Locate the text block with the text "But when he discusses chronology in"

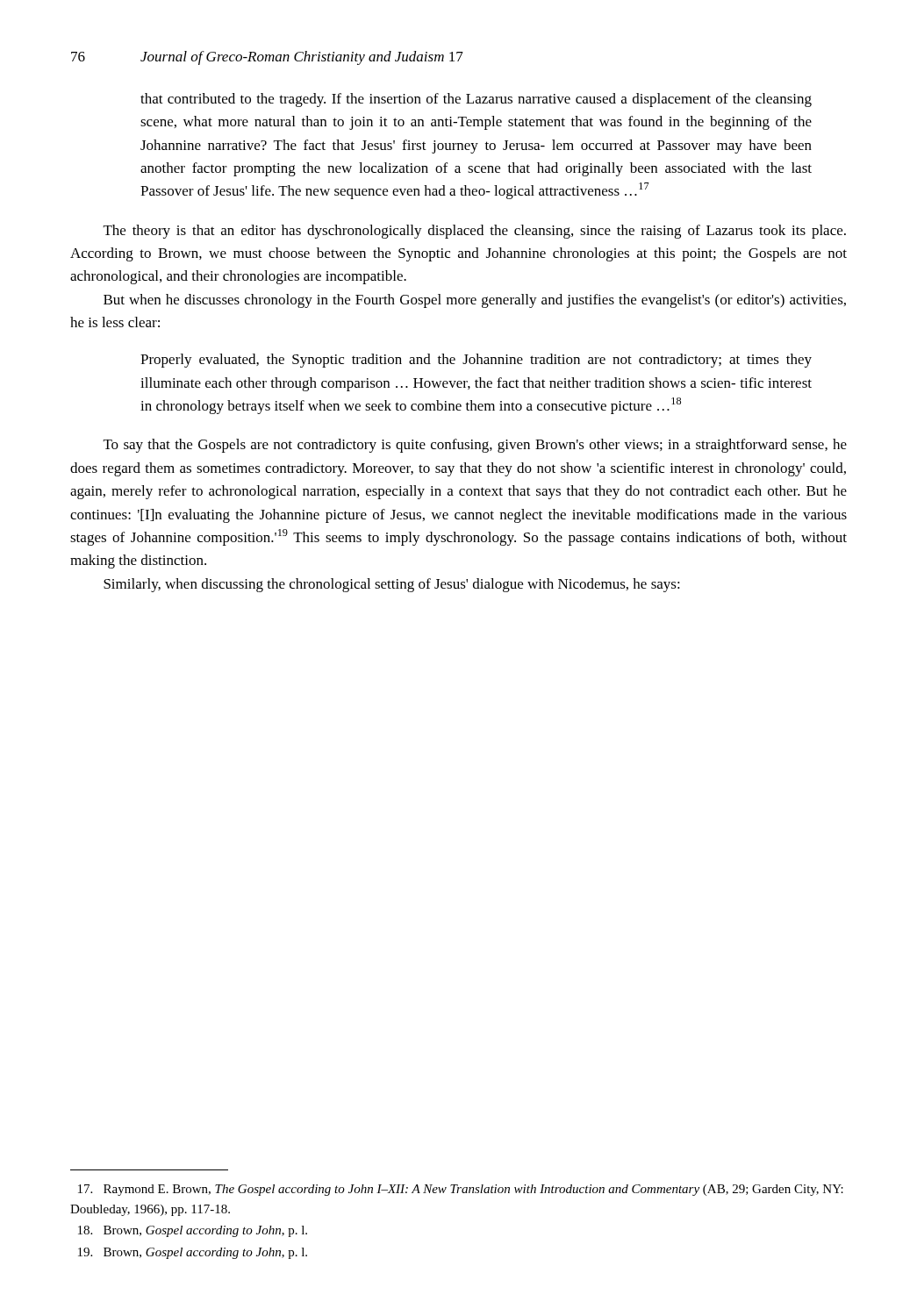[x=458, y=311]
